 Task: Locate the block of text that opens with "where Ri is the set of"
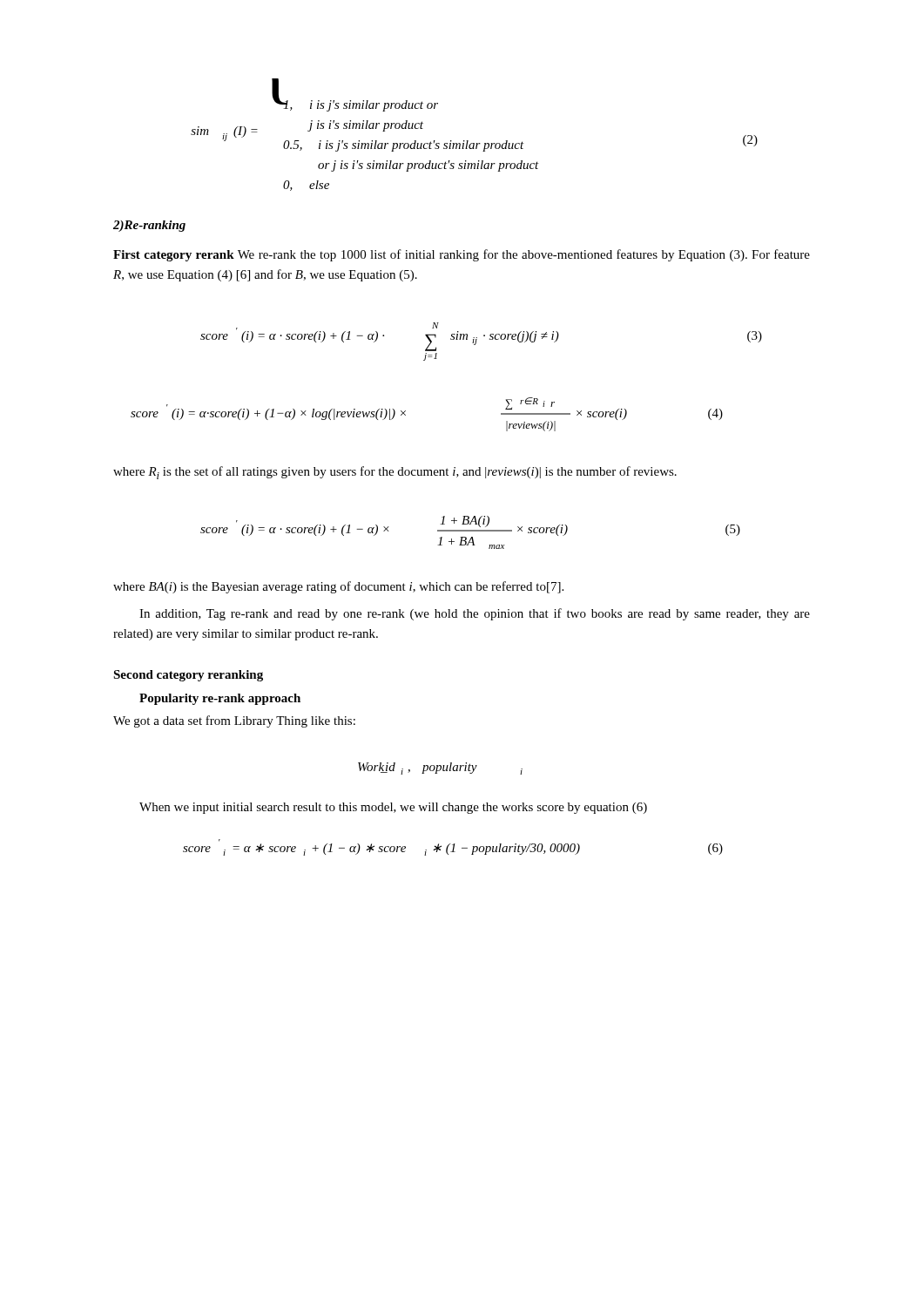pyautogui.click(x=395, y=473)
